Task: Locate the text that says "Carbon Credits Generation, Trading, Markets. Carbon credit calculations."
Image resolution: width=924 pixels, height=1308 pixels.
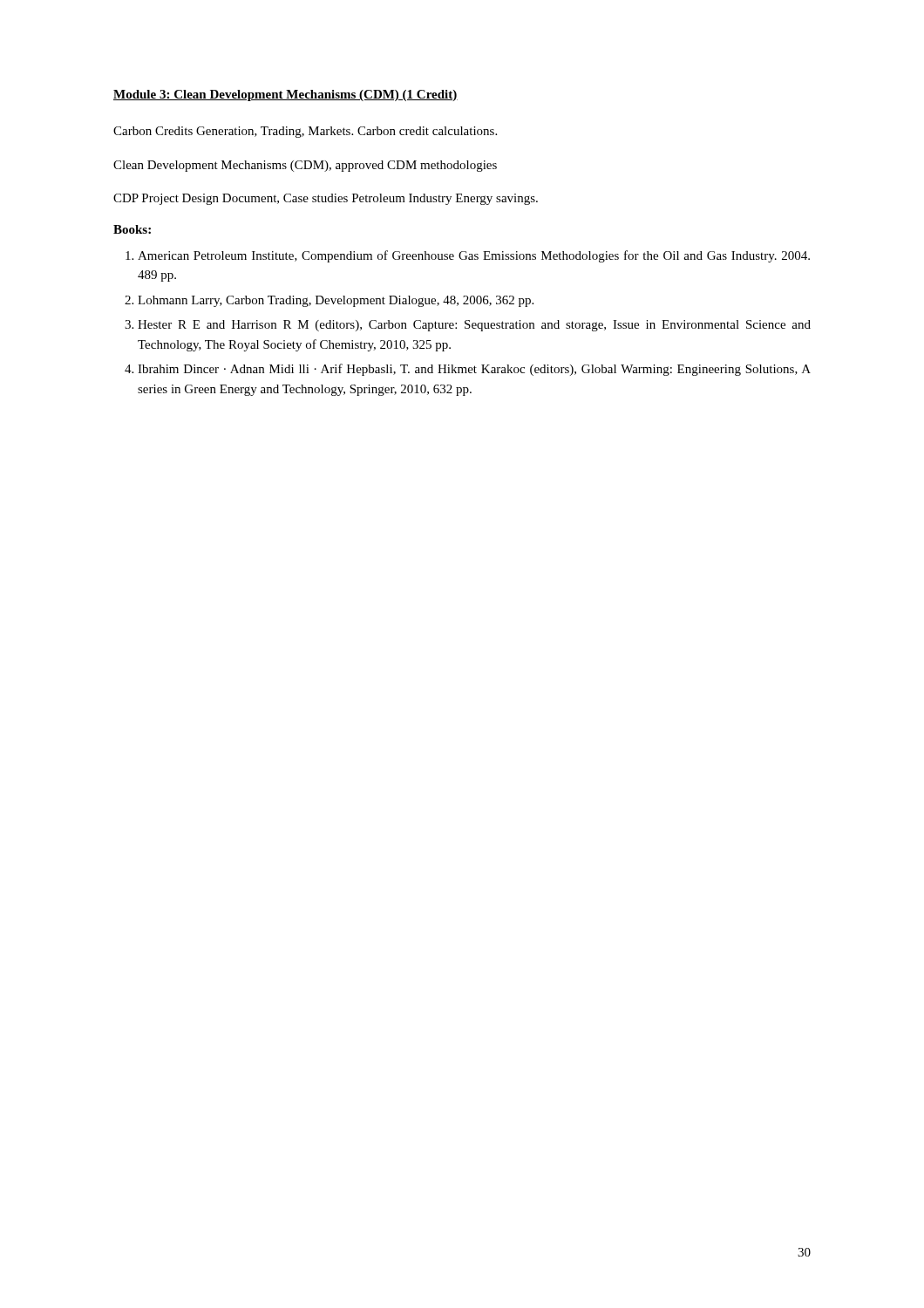Action: click(x=306, y=131)
